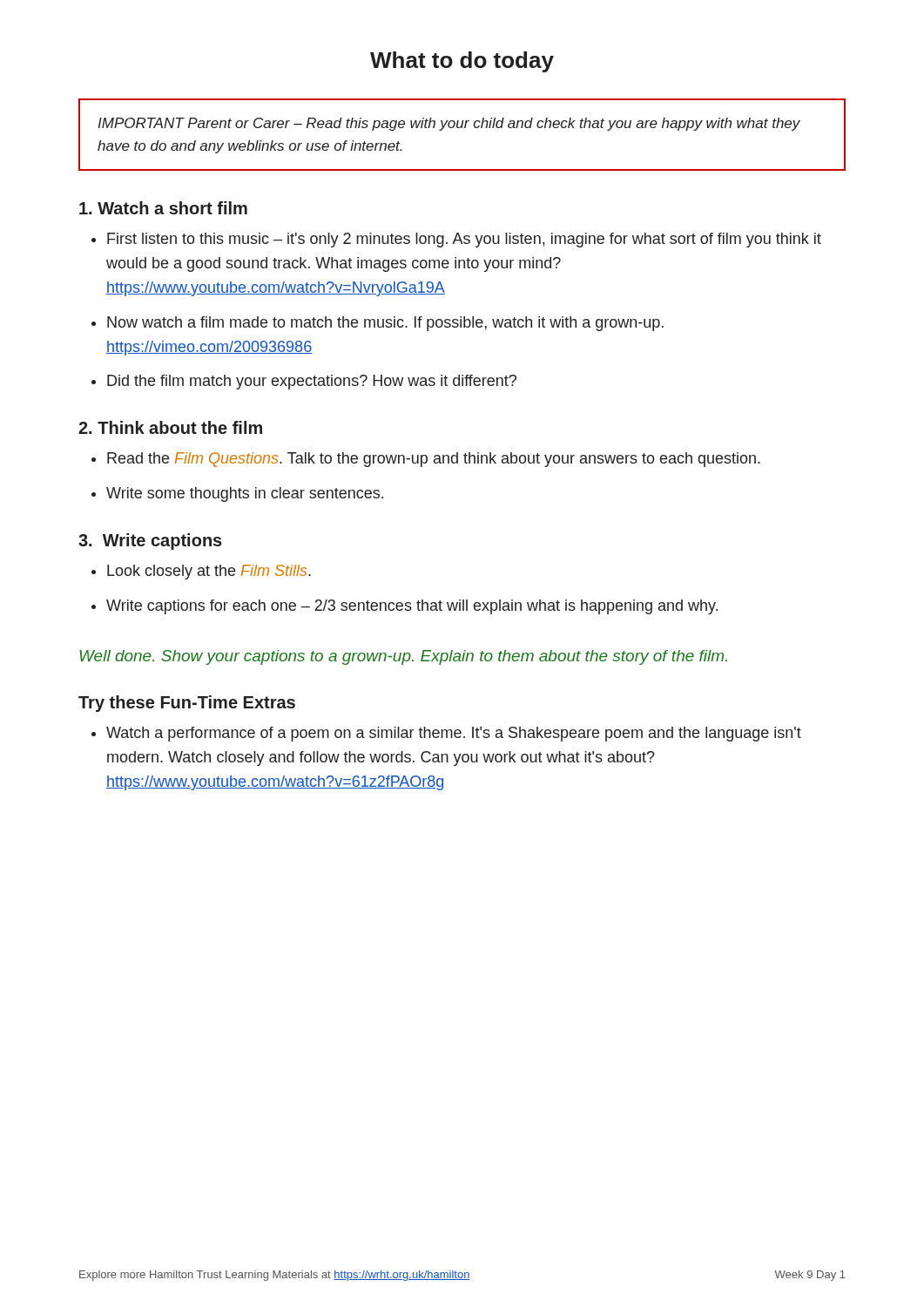This screenshot has height=1307, width=924.
Task: Click the passage that begins "Well done. Show"
Action: [x=404, y=656]
